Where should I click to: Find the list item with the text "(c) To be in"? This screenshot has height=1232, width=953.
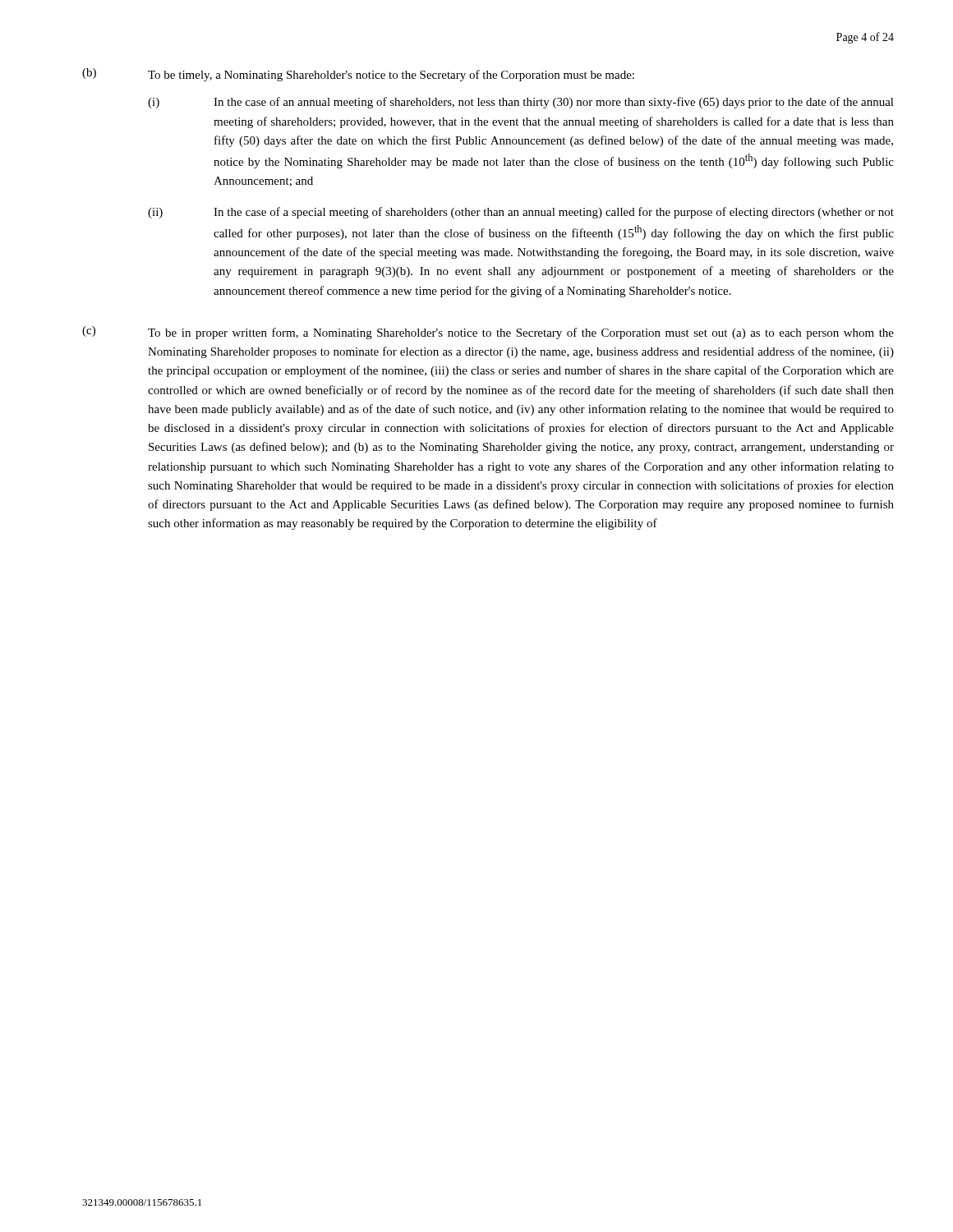tap(488, 428)
